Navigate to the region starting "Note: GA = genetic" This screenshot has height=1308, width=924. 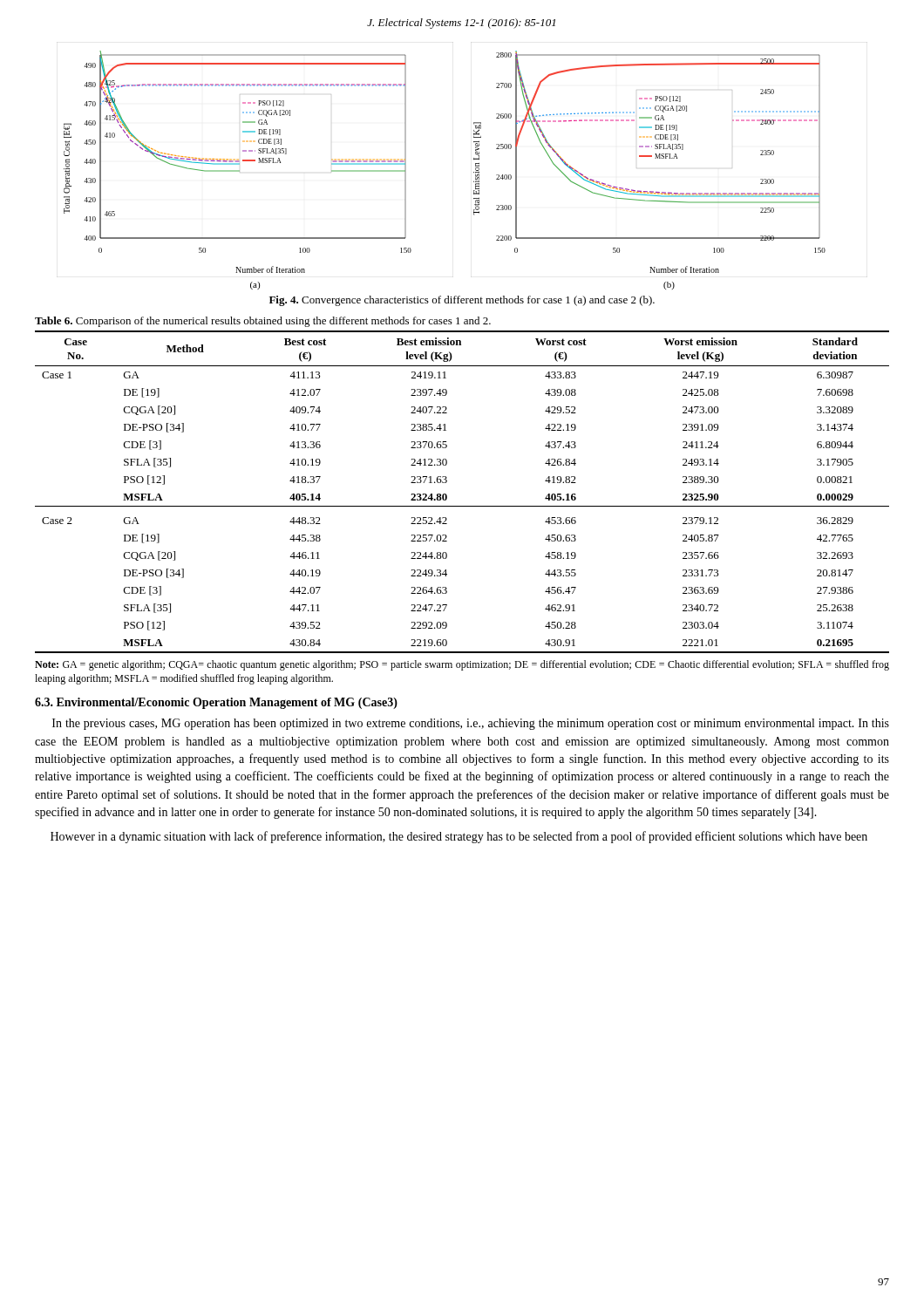click(x=462, y=672)
